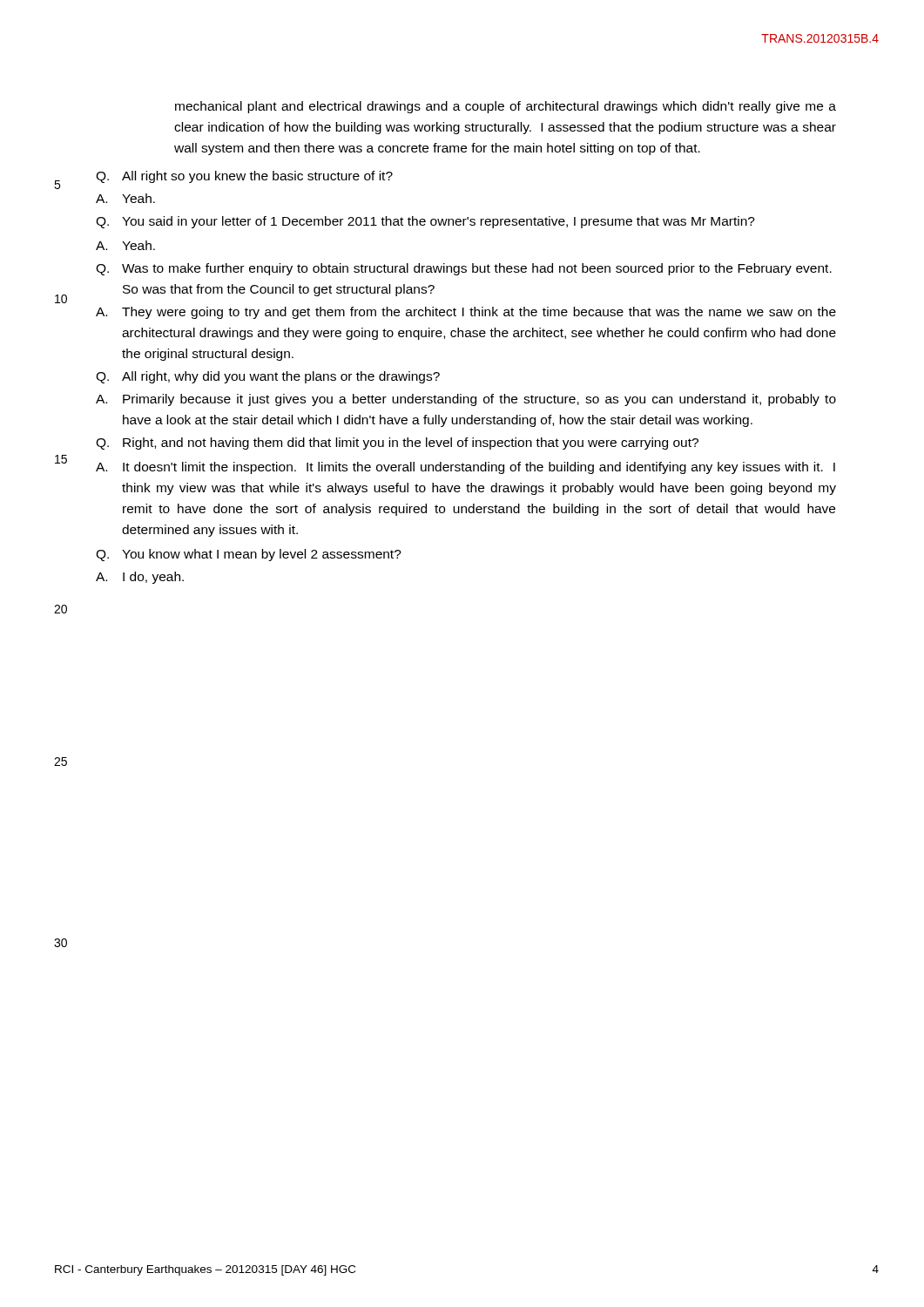Point to the block beginning "Q. All right, why did you"
The height and width of the screenshot is (1307, 924).
[268, 377]
